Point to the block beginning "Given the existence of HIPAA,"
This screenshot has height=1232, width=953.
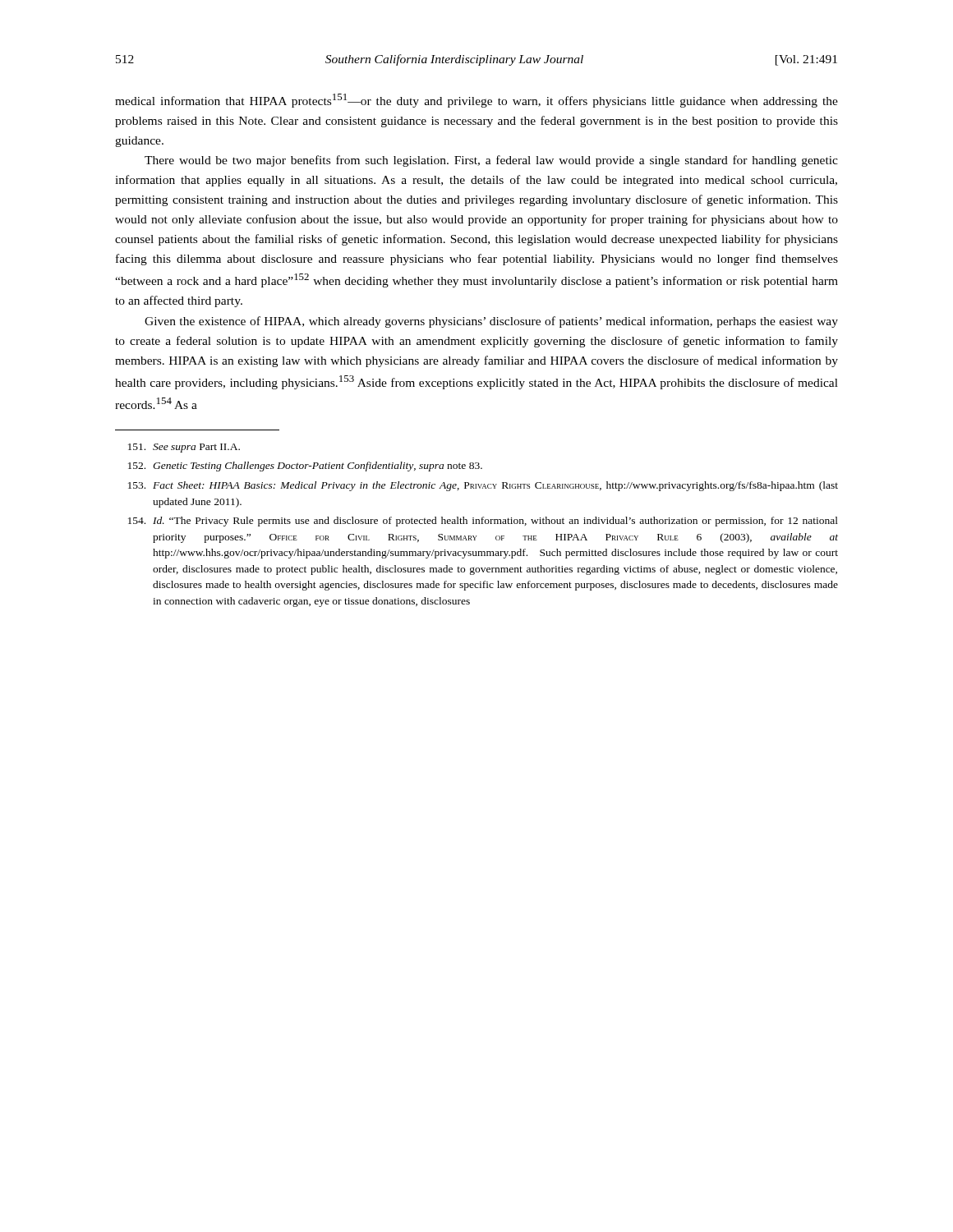tap(476, 363)
